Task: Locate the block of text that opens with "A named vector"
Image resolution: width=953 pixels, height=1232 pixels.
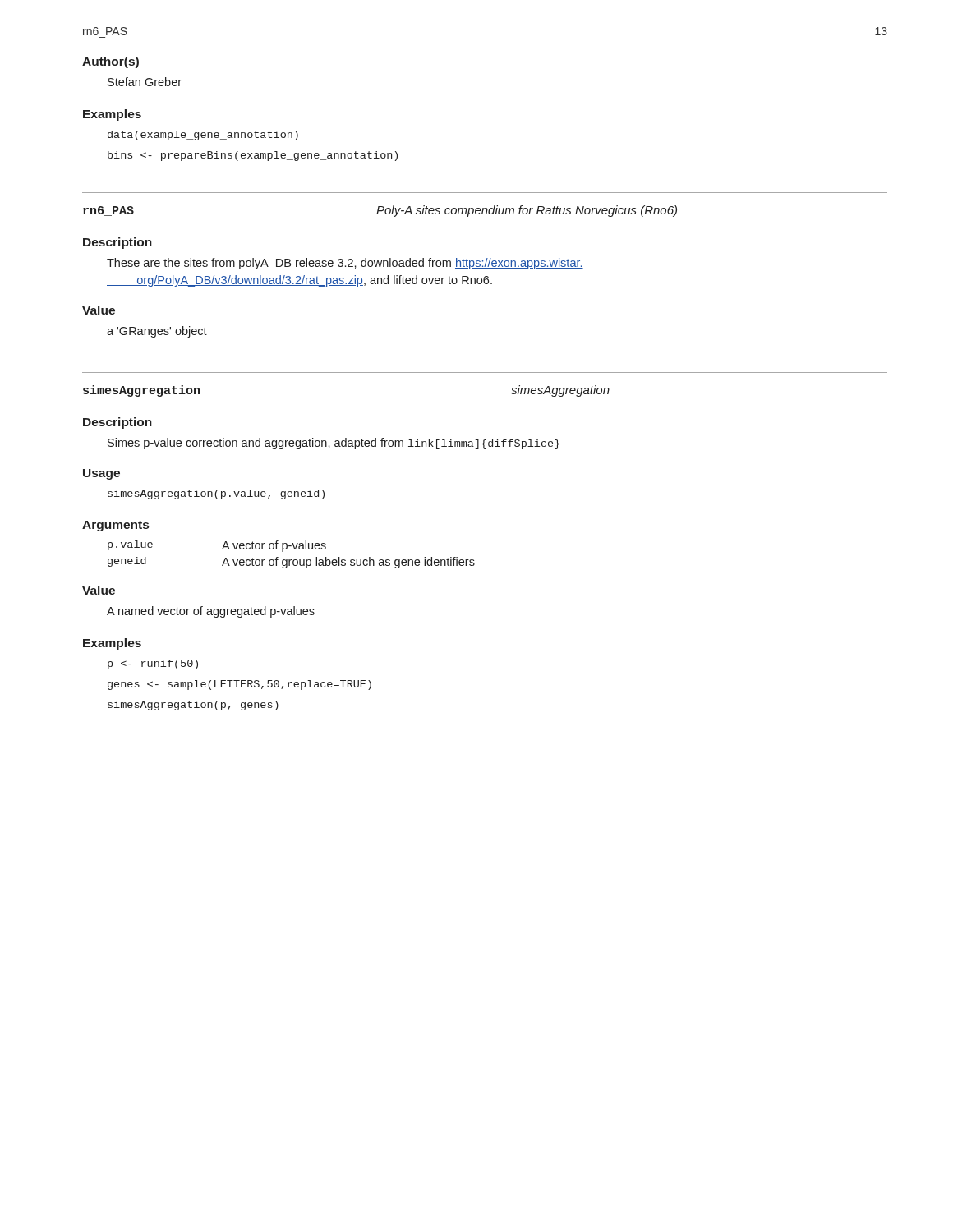Action: coord(211,611)
